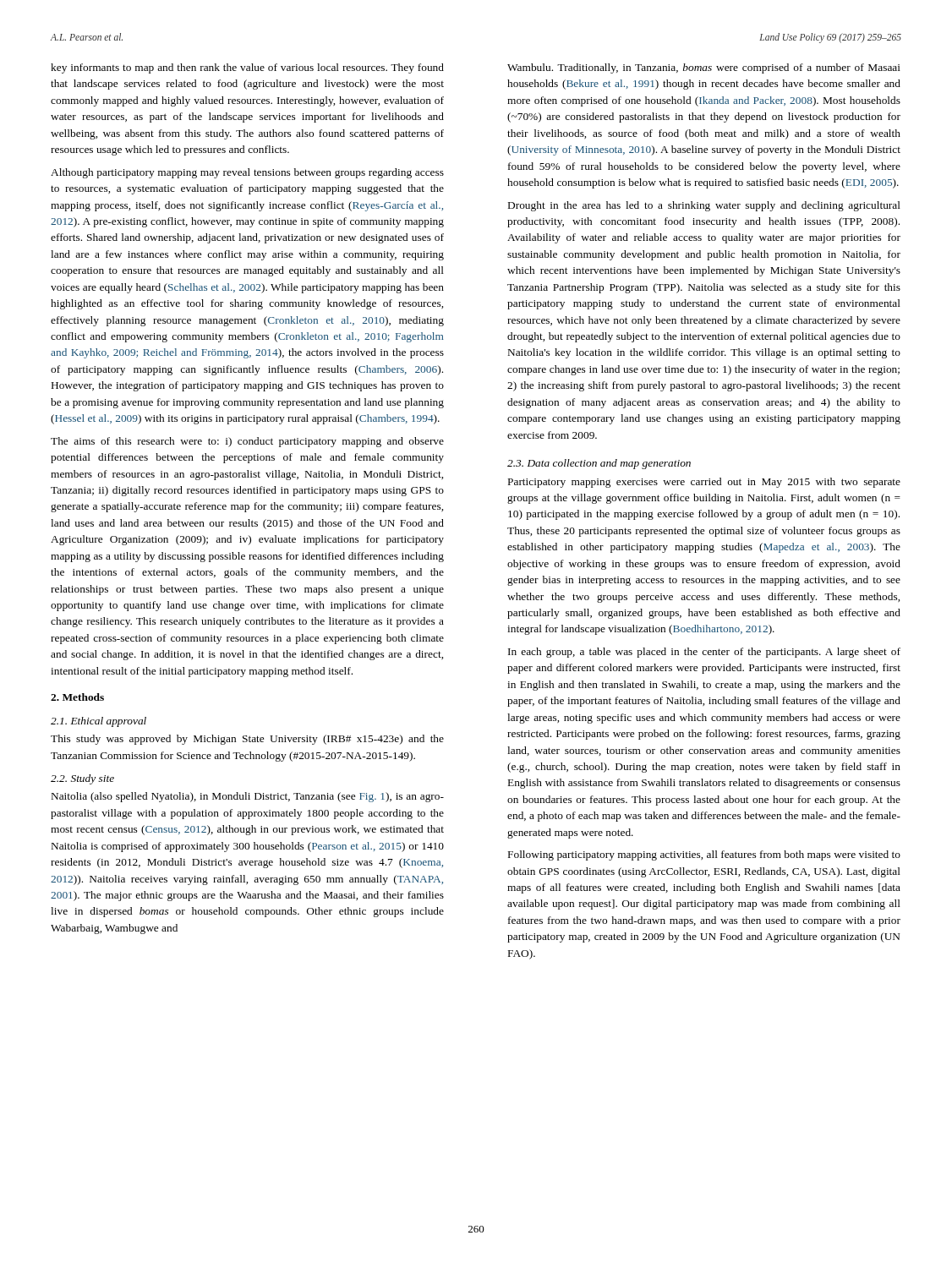This screenshot has width=952, height=1268.
Task: Where is the passage that starts "Participatory mapping exercises were carried out in"?
Action: click(704, 555)
